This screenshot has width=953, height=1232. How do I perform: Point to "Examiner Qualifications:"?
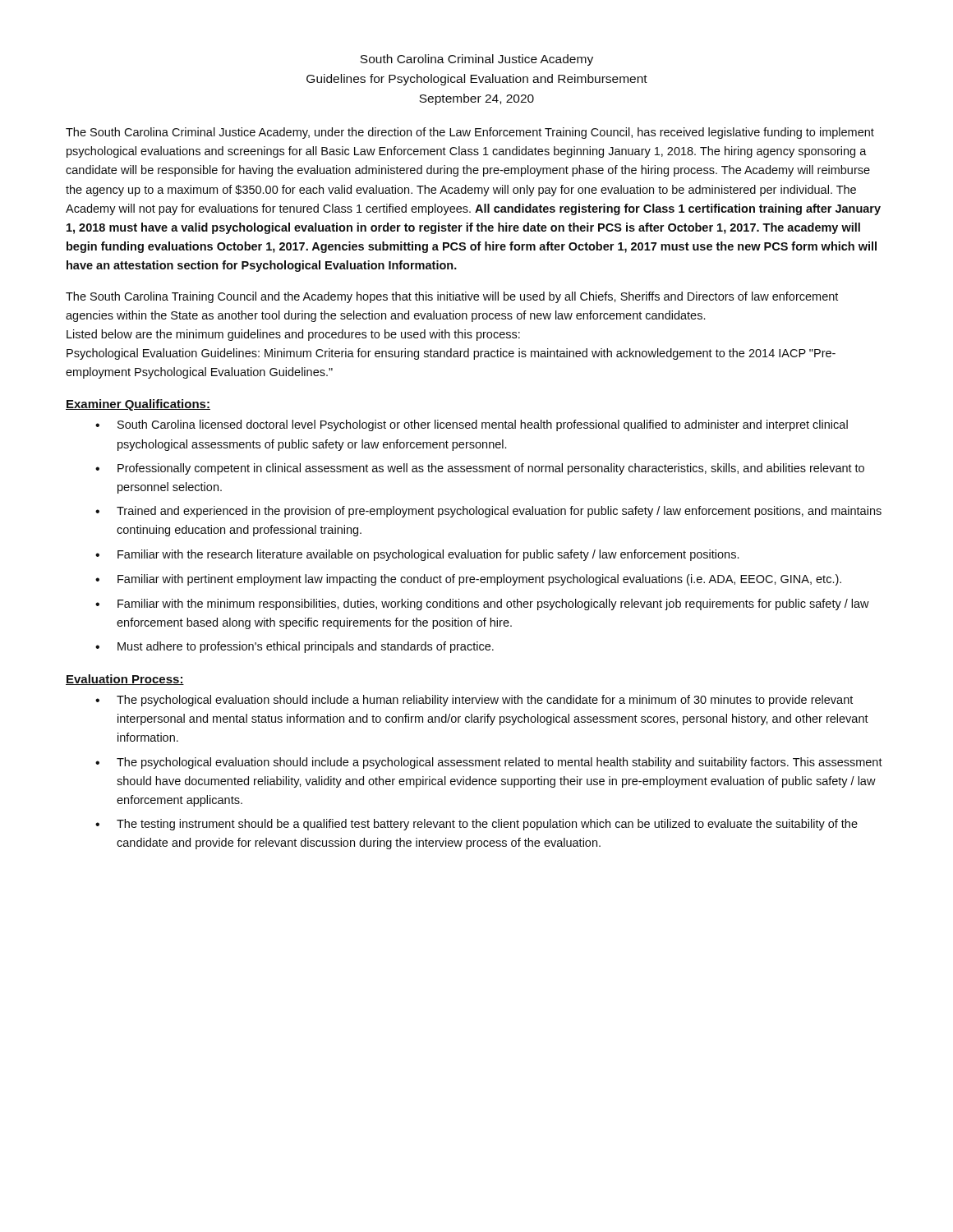click(138, 404)
